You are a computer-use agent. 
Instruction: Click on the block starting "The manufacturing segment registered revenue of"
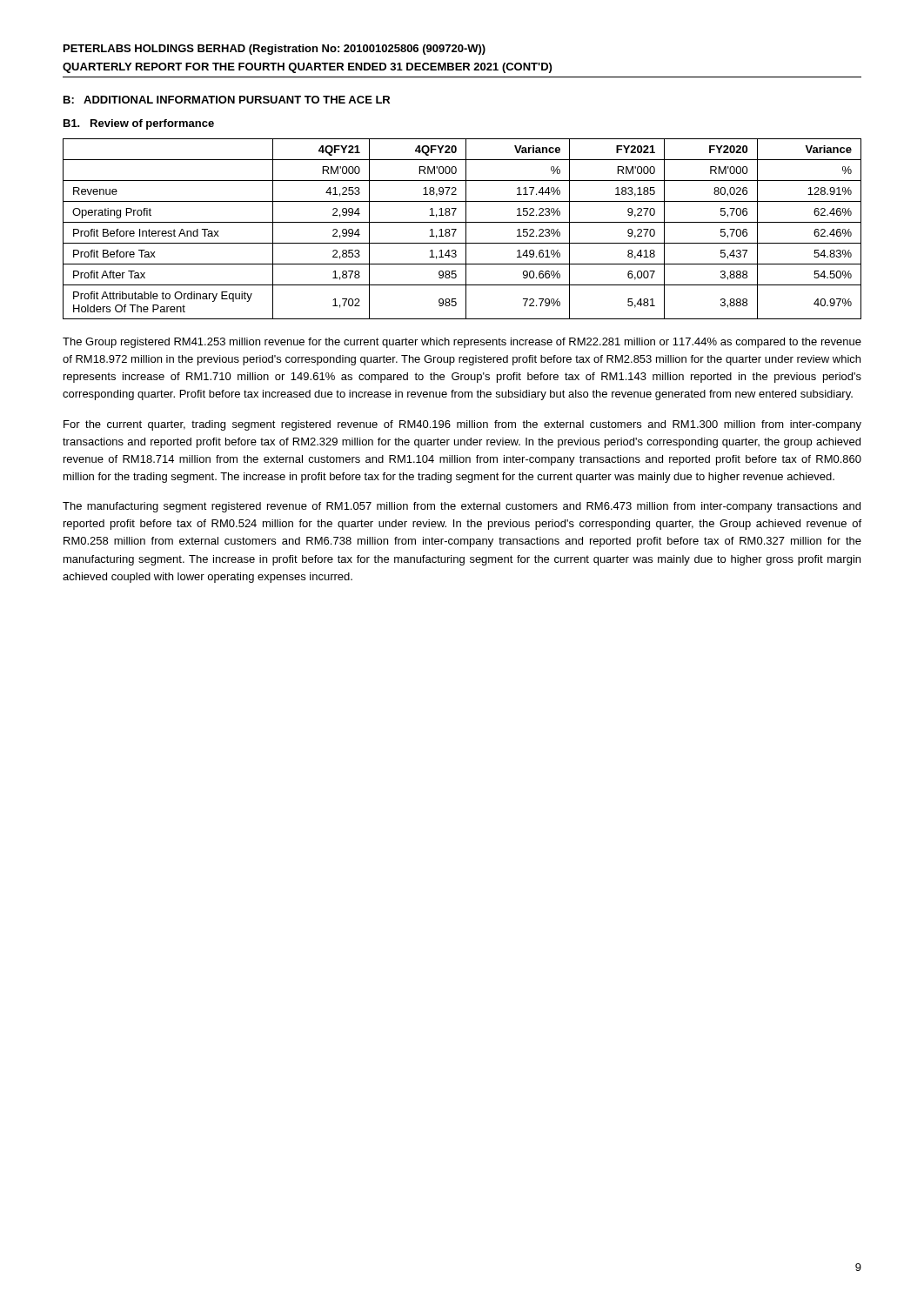tap(462, 541)
